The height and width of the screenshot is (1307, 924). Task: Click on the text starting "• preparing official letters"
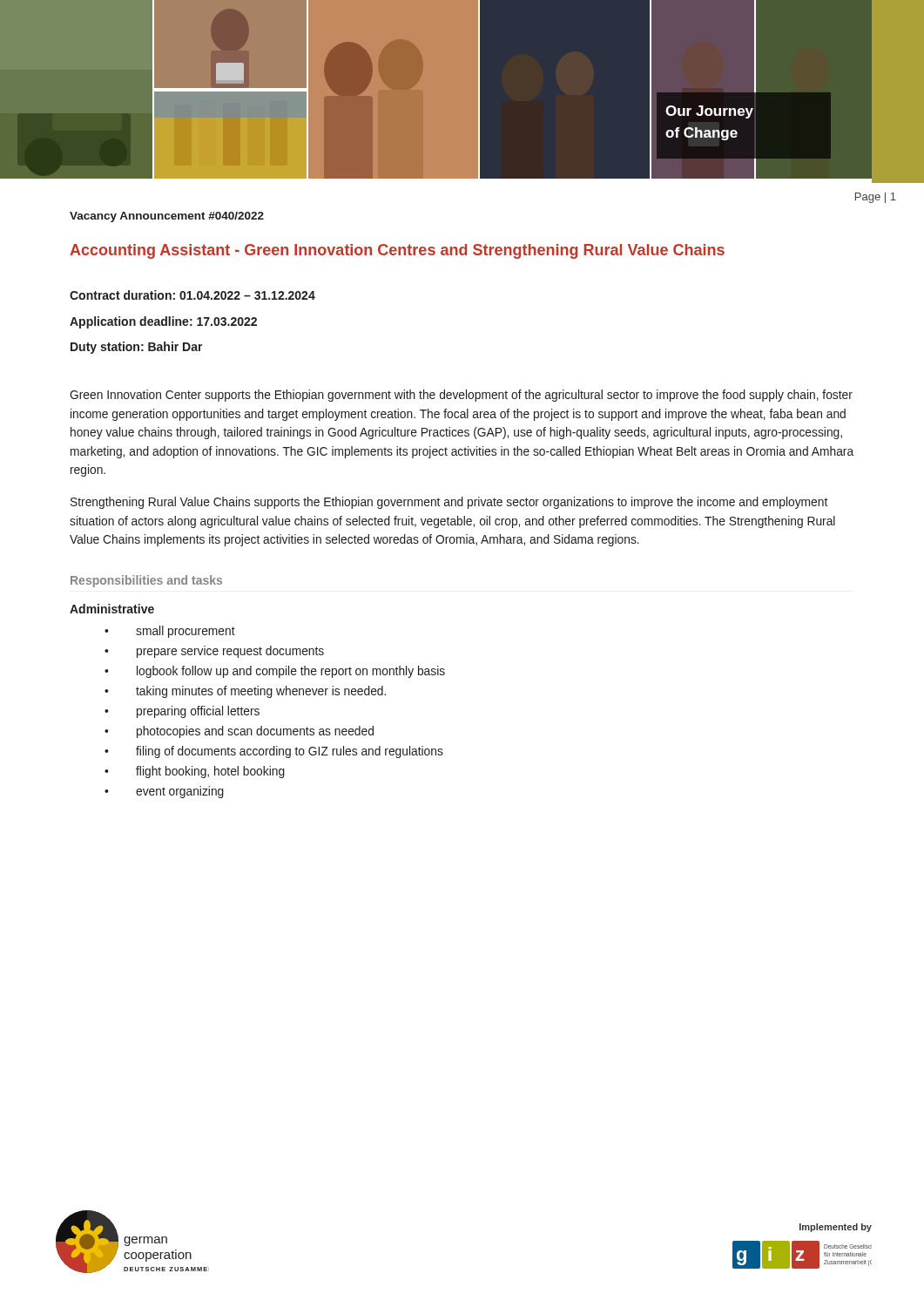(182, 712)
